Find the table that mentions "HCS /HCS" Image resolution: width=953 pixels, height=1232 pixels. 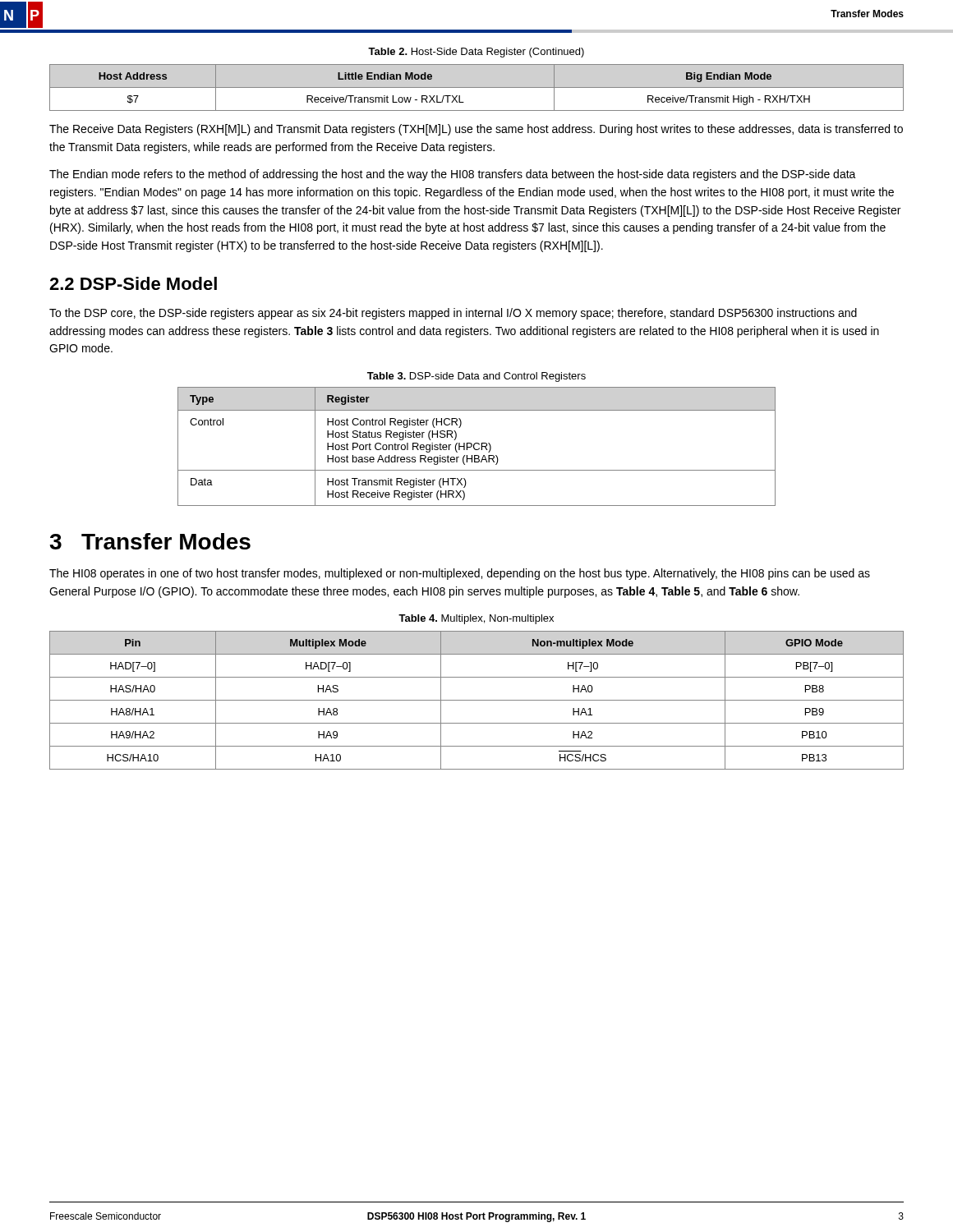[476, 700]
